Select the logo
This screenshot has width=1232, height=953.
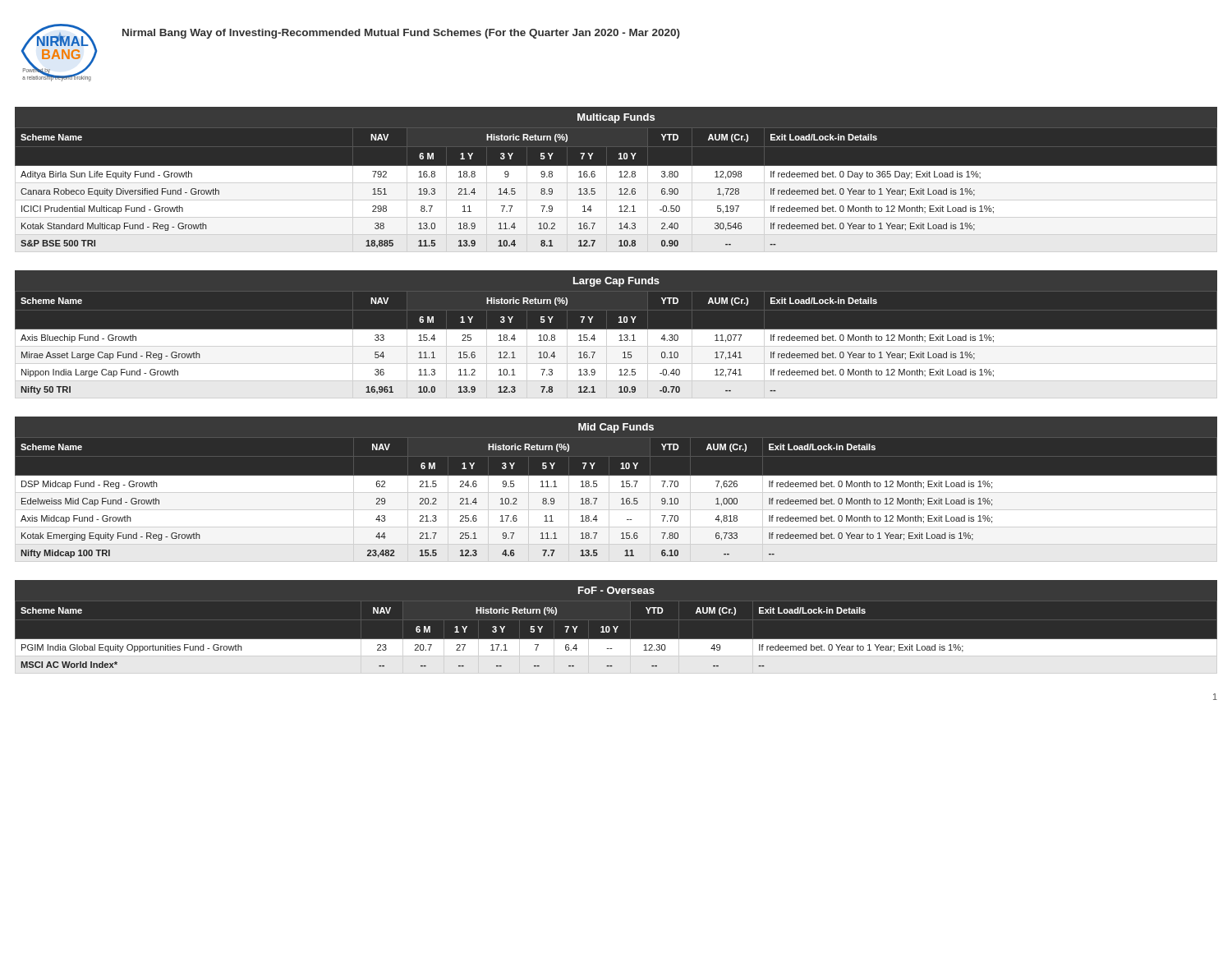coord(60,51)
